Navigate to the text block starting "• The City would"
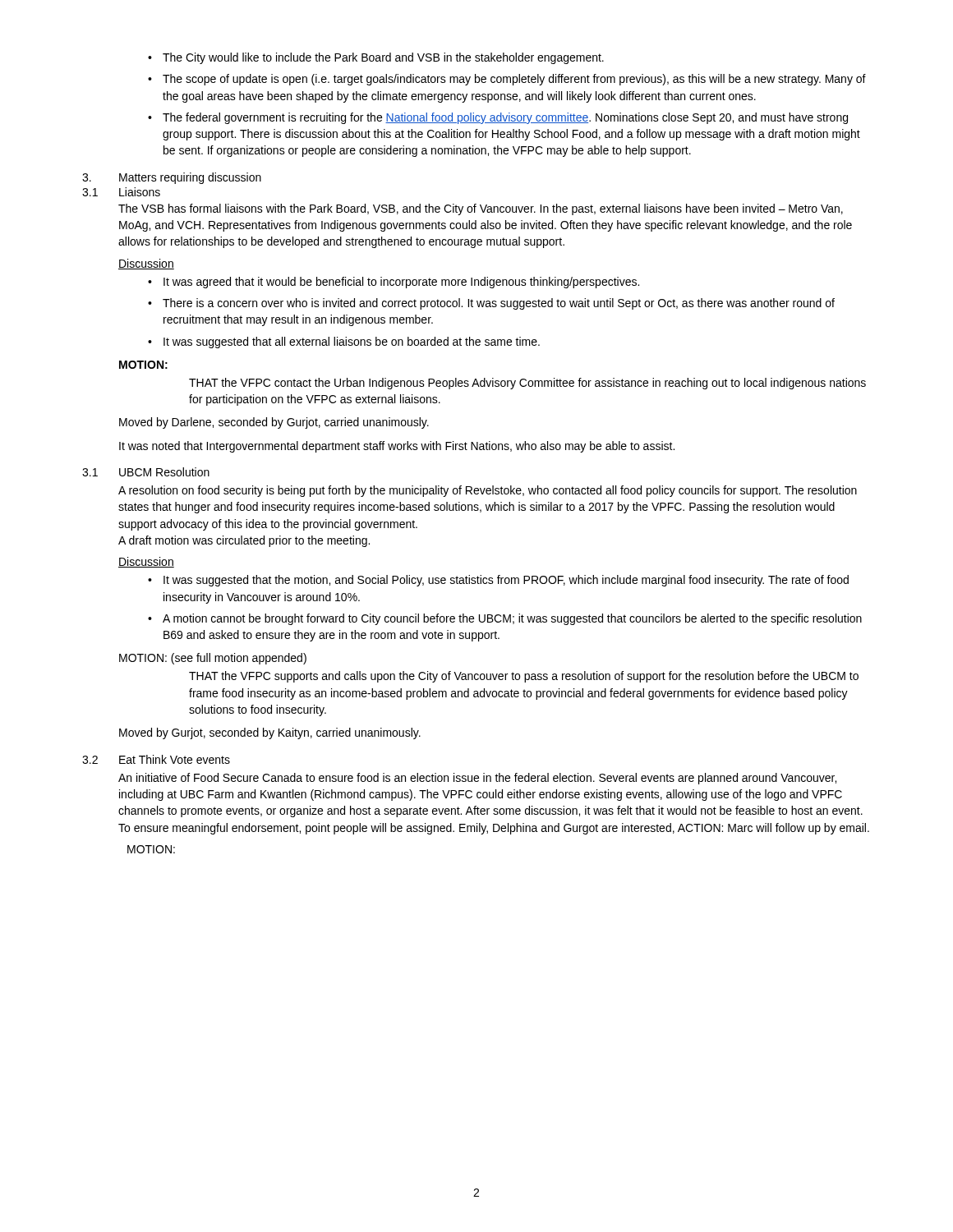953x1232 pixels. coord(509,58)
